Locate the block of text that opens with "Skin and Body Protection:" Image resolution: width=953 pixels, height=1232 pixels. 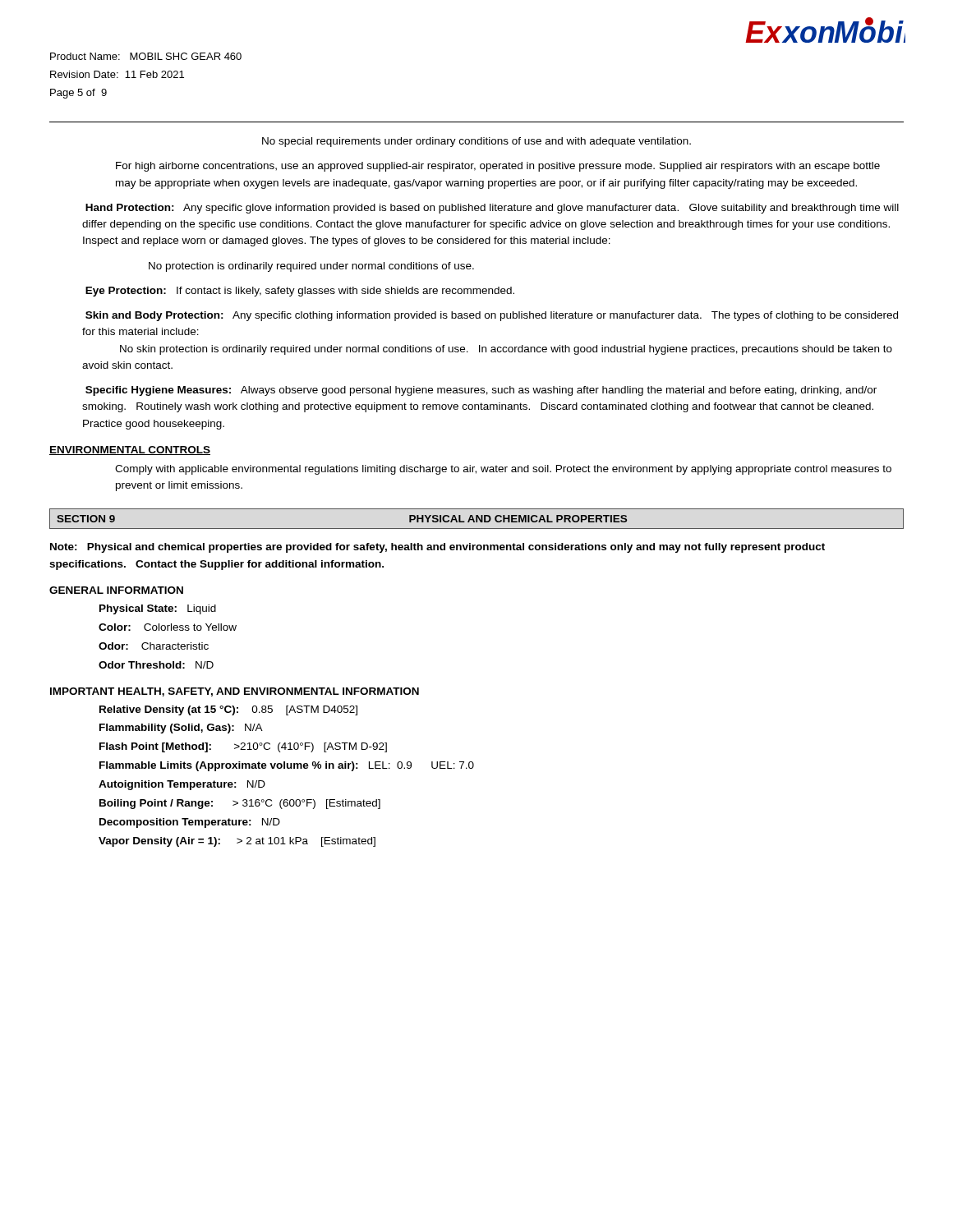click(490, 340)
